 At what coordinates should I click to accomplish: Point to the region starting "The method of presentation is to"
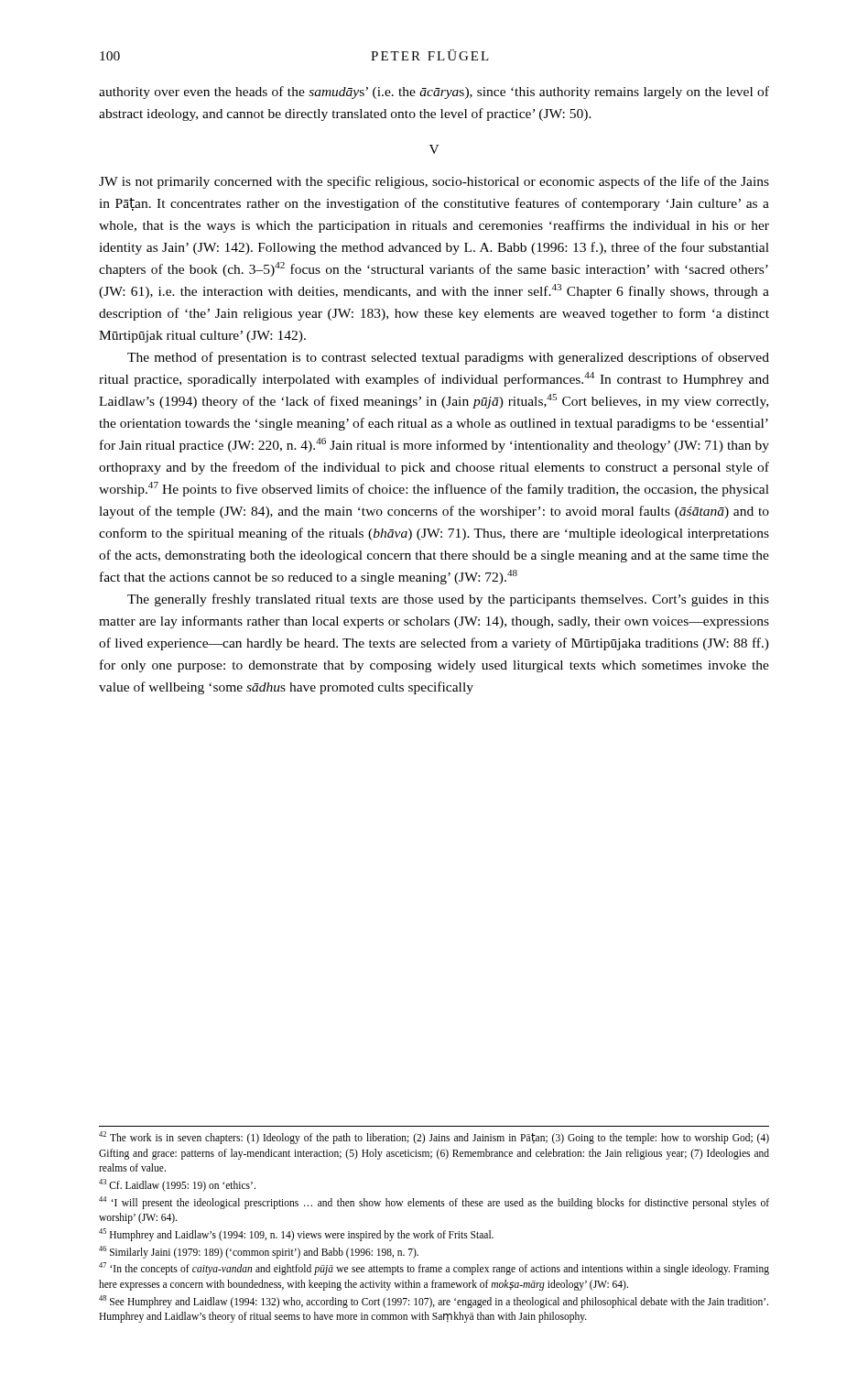[434, 467]
